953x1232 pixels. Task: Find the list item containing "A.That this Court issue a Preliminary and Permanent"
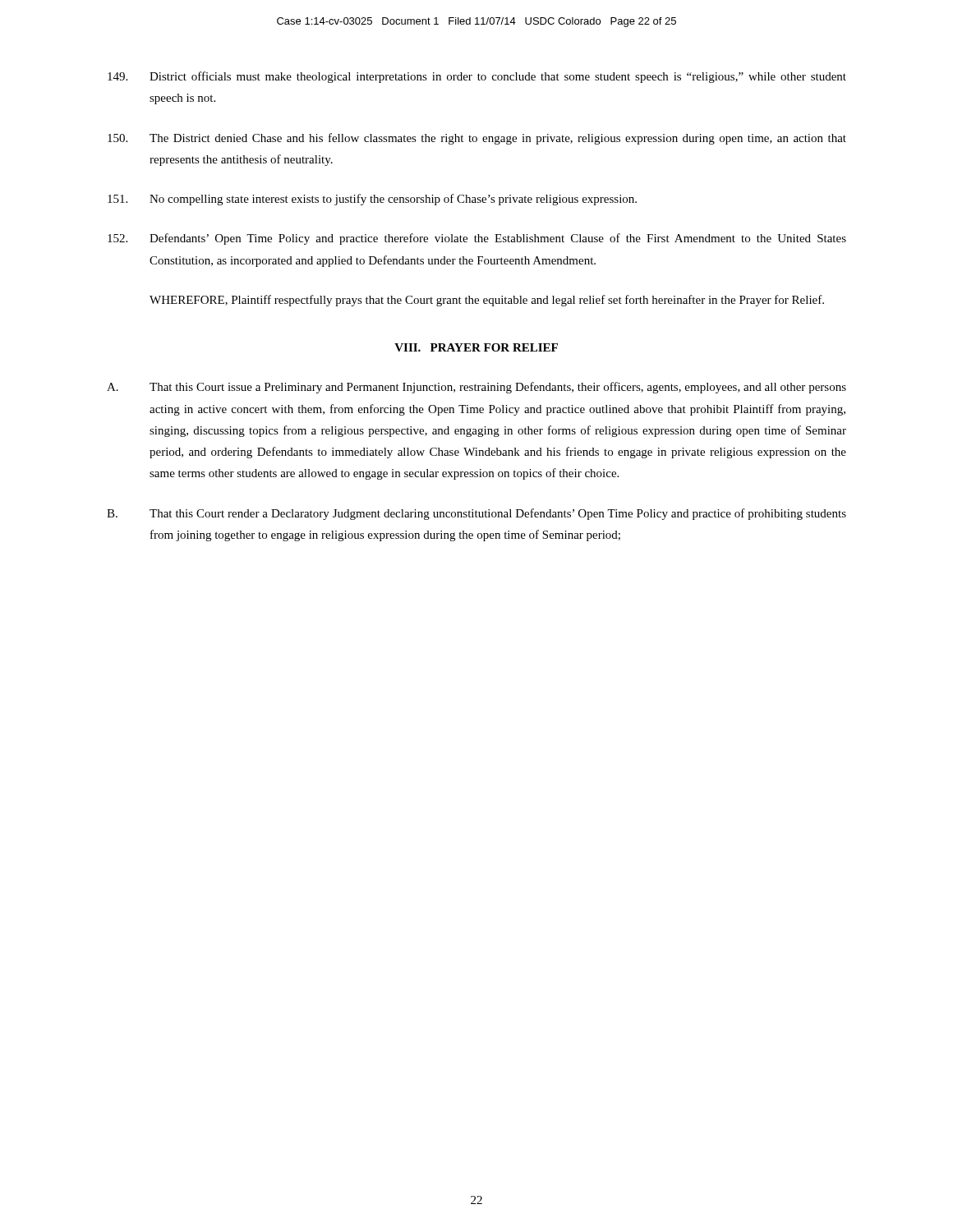pos(476,430)
